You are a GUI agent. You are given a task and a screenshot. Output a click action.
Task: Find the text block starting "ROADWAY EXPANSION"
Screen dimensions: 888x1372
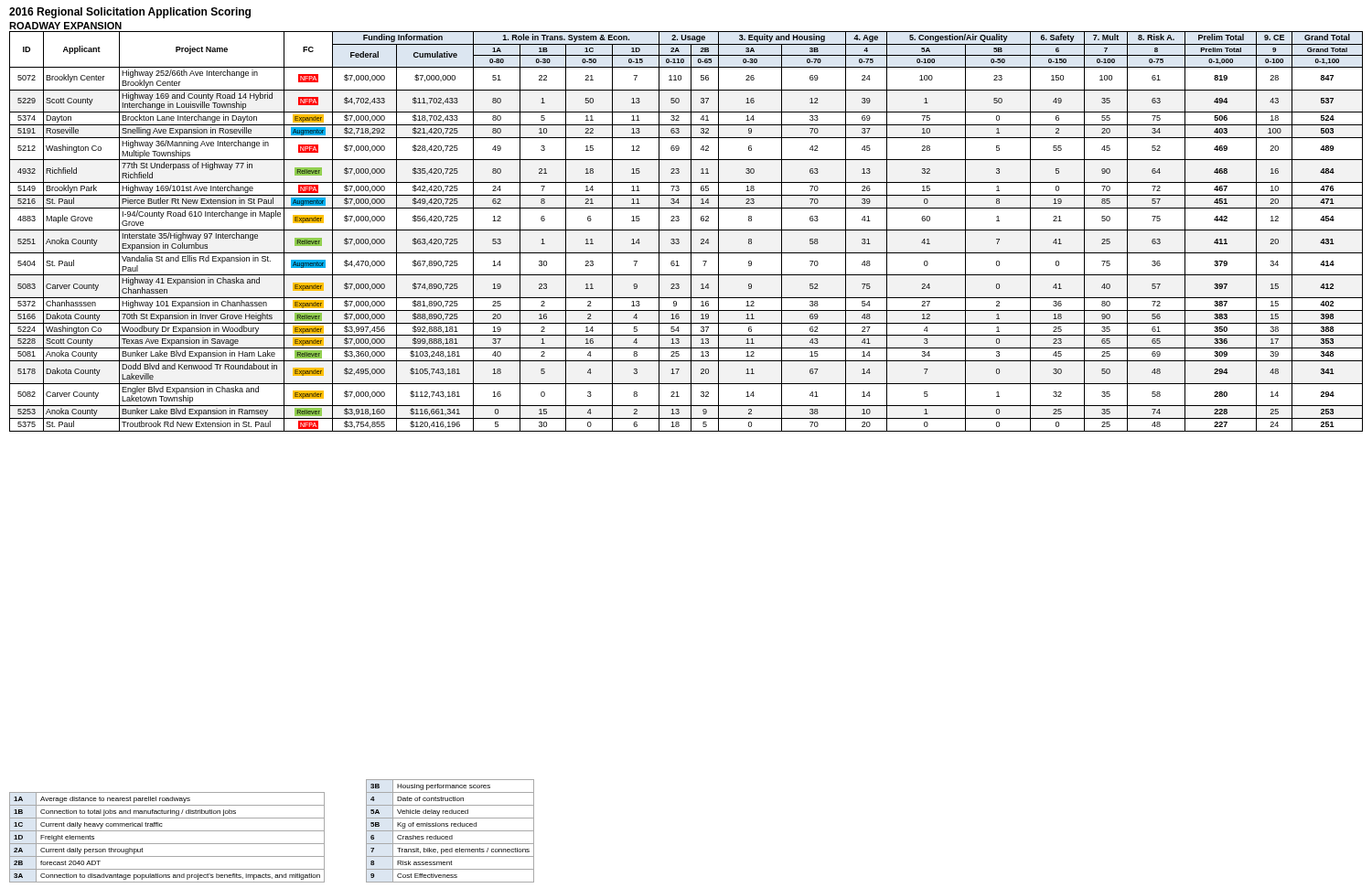pyautogui.click(x=66, y=26)
